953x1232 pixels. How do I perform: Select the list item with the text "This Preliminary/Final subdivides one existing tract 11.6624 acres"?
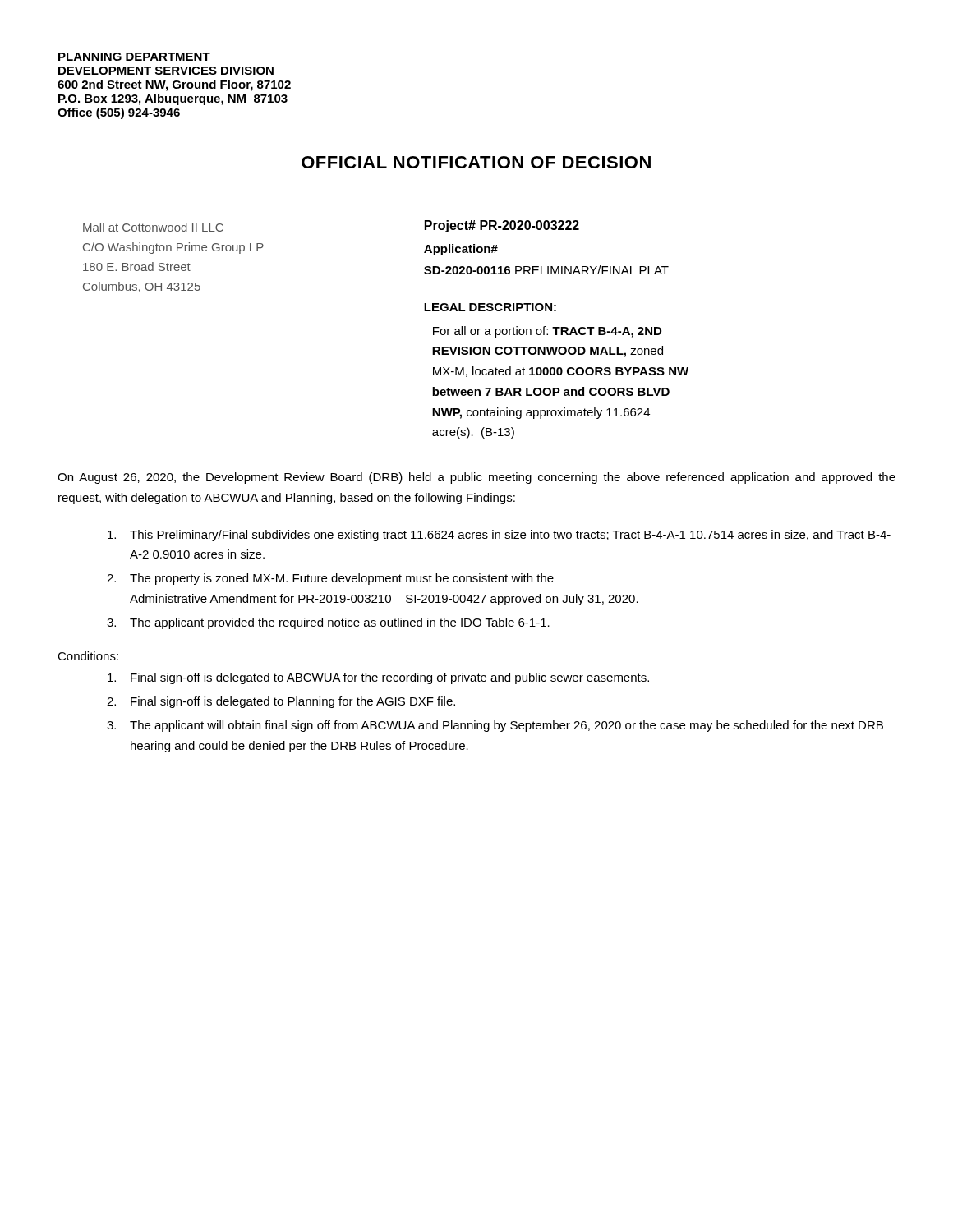point(501,545)
